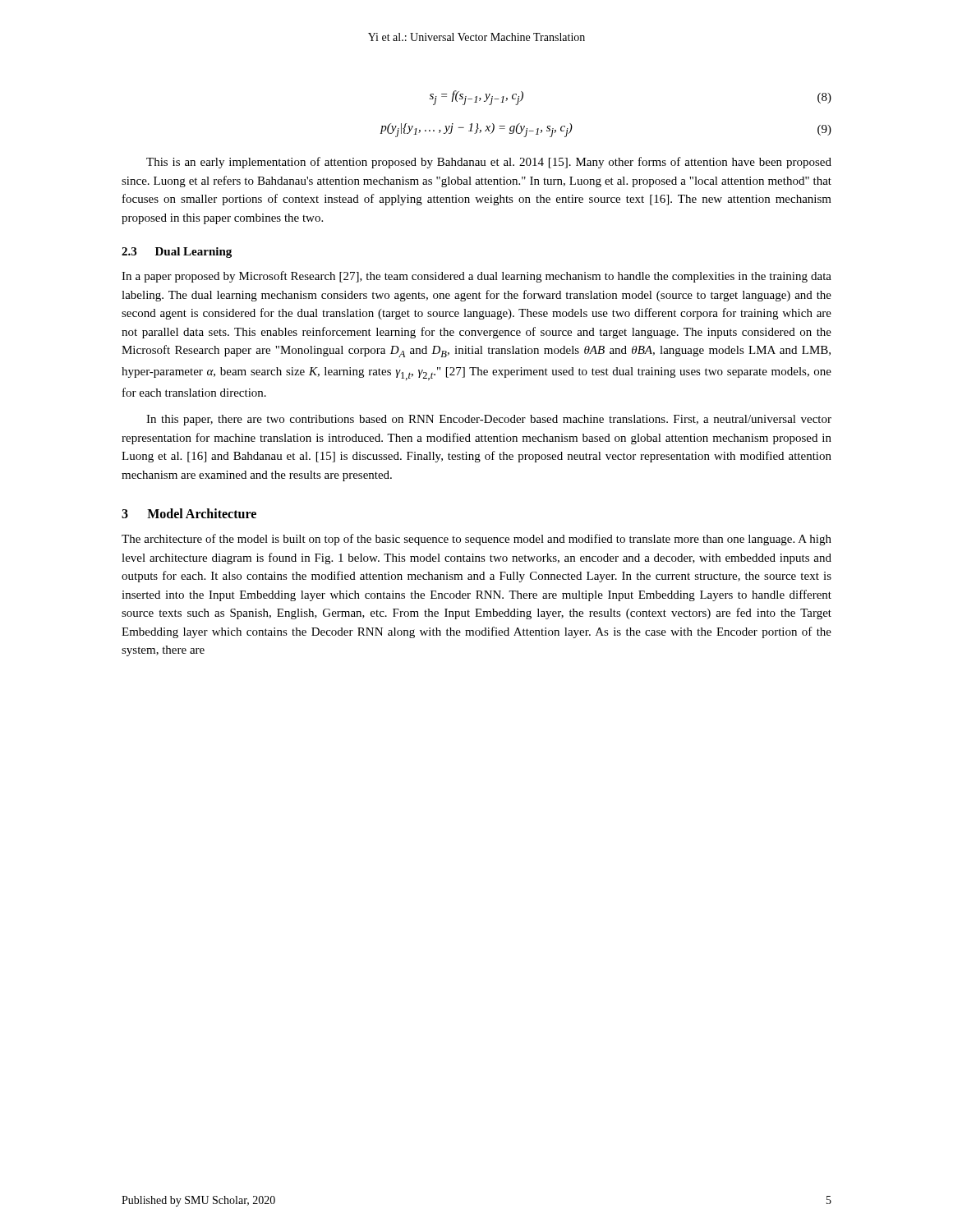Click where it says "2.3 Dual Learning"
Viewport: 953px width, 1232px height.
[177, 251]
